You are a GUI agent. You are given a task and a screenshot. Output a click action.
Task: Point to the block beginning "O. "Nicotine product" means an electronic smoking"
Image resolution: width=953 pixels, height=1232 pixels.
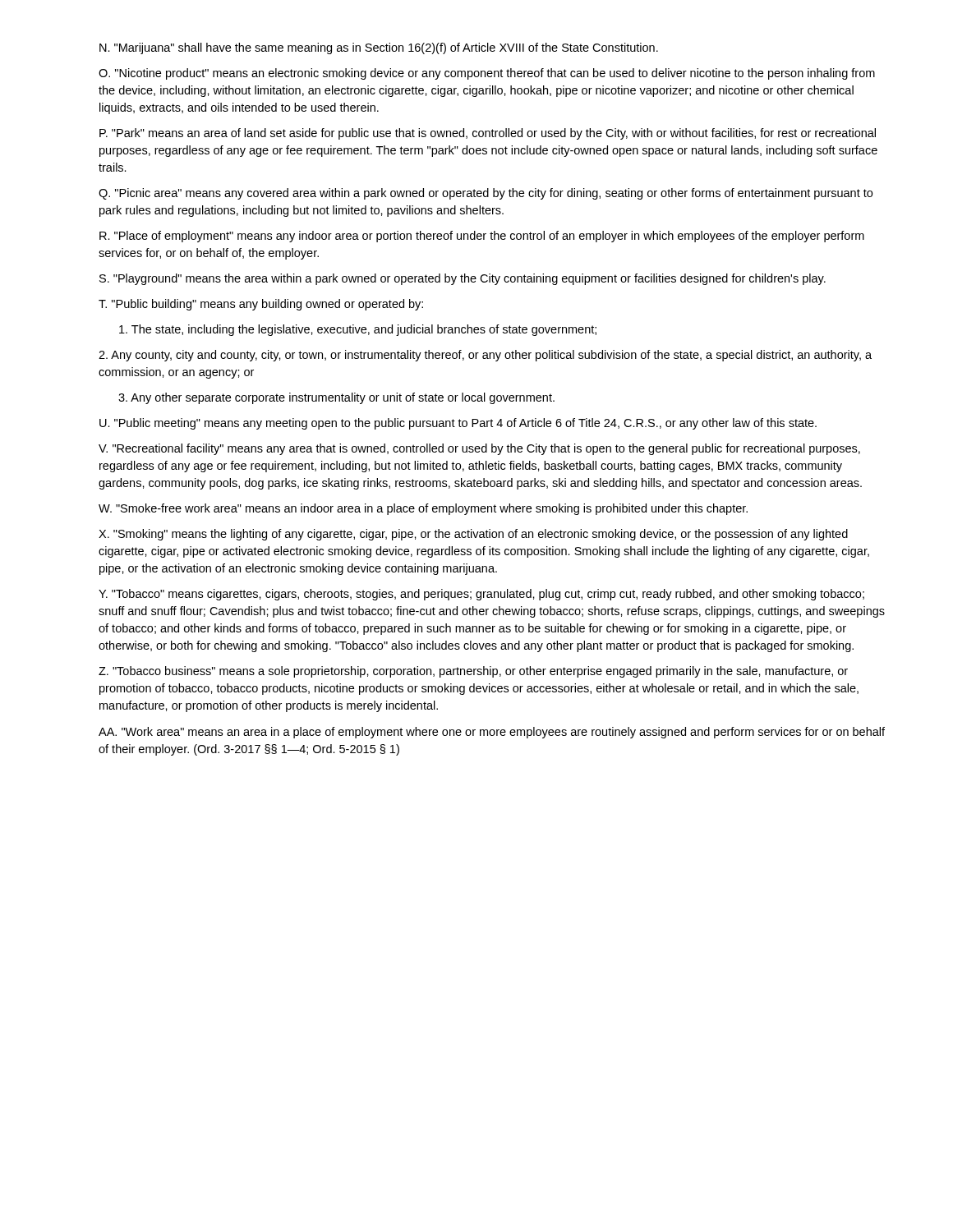click(487, 90)
